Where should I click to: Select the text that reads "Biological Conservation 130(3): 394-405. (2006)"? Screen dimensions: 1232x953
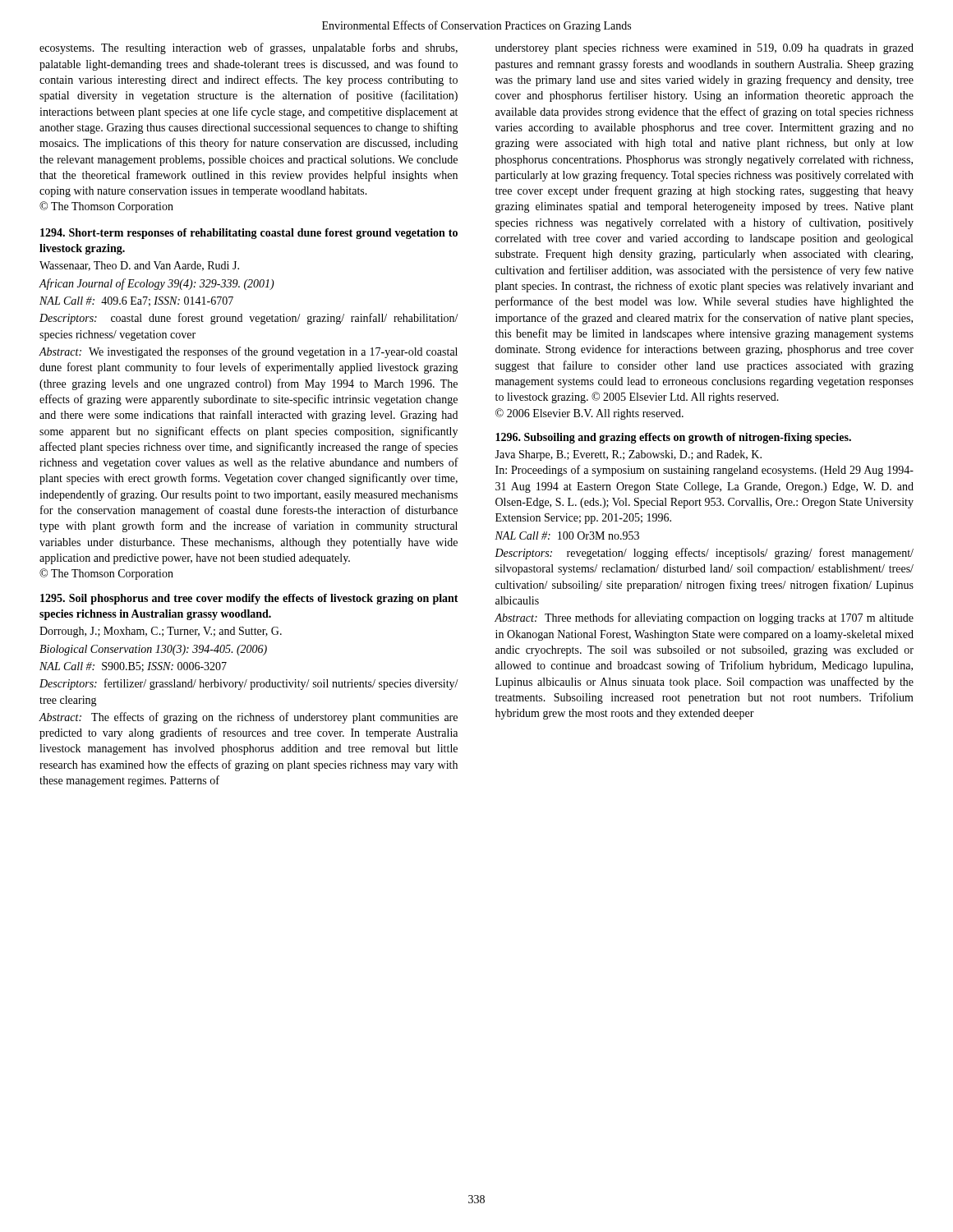tap(153, 649)
